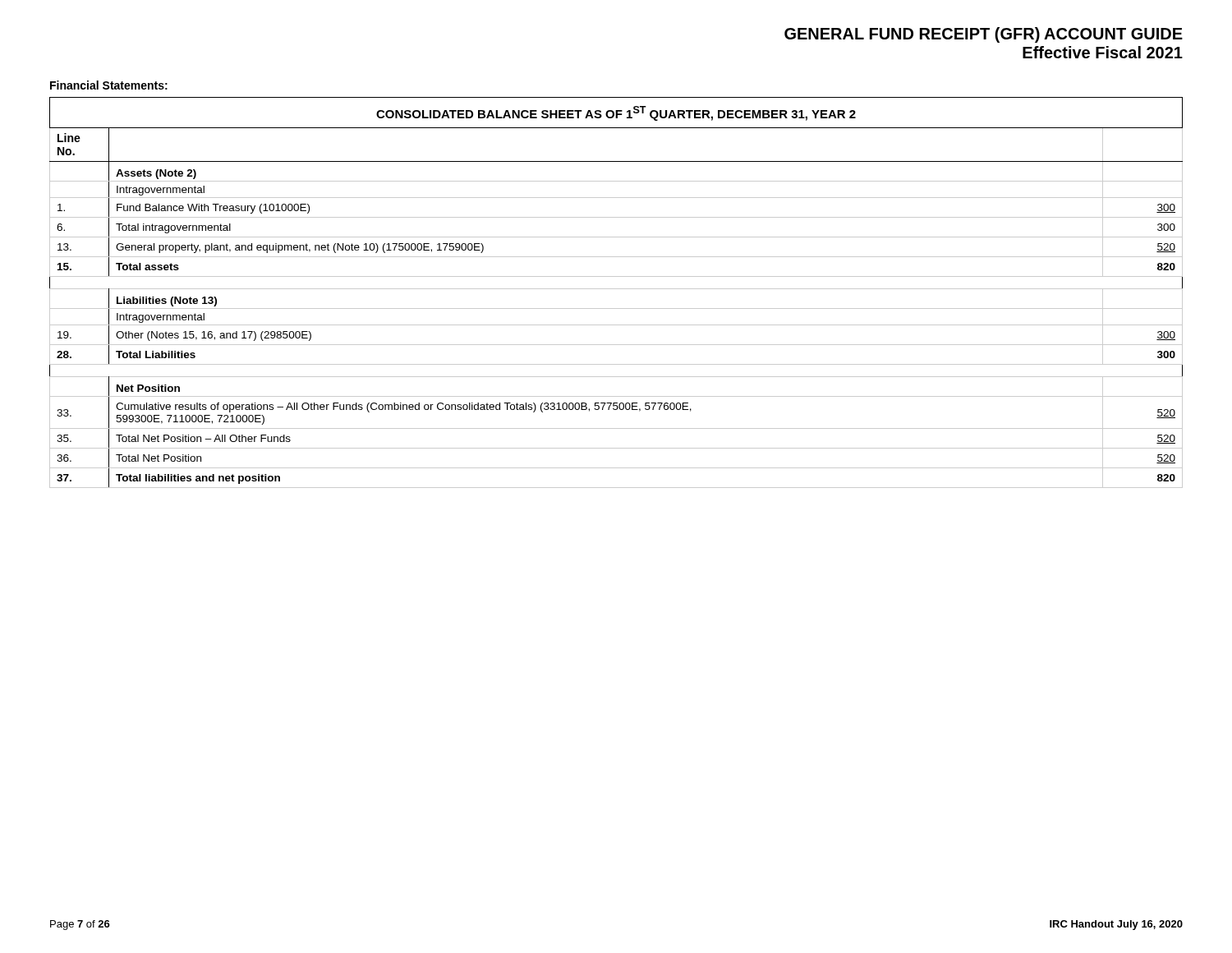Click on the block starting "GENERAL FUND RECEIPT"
Screen dimensions: 953x1232
[x=984, y=35]
